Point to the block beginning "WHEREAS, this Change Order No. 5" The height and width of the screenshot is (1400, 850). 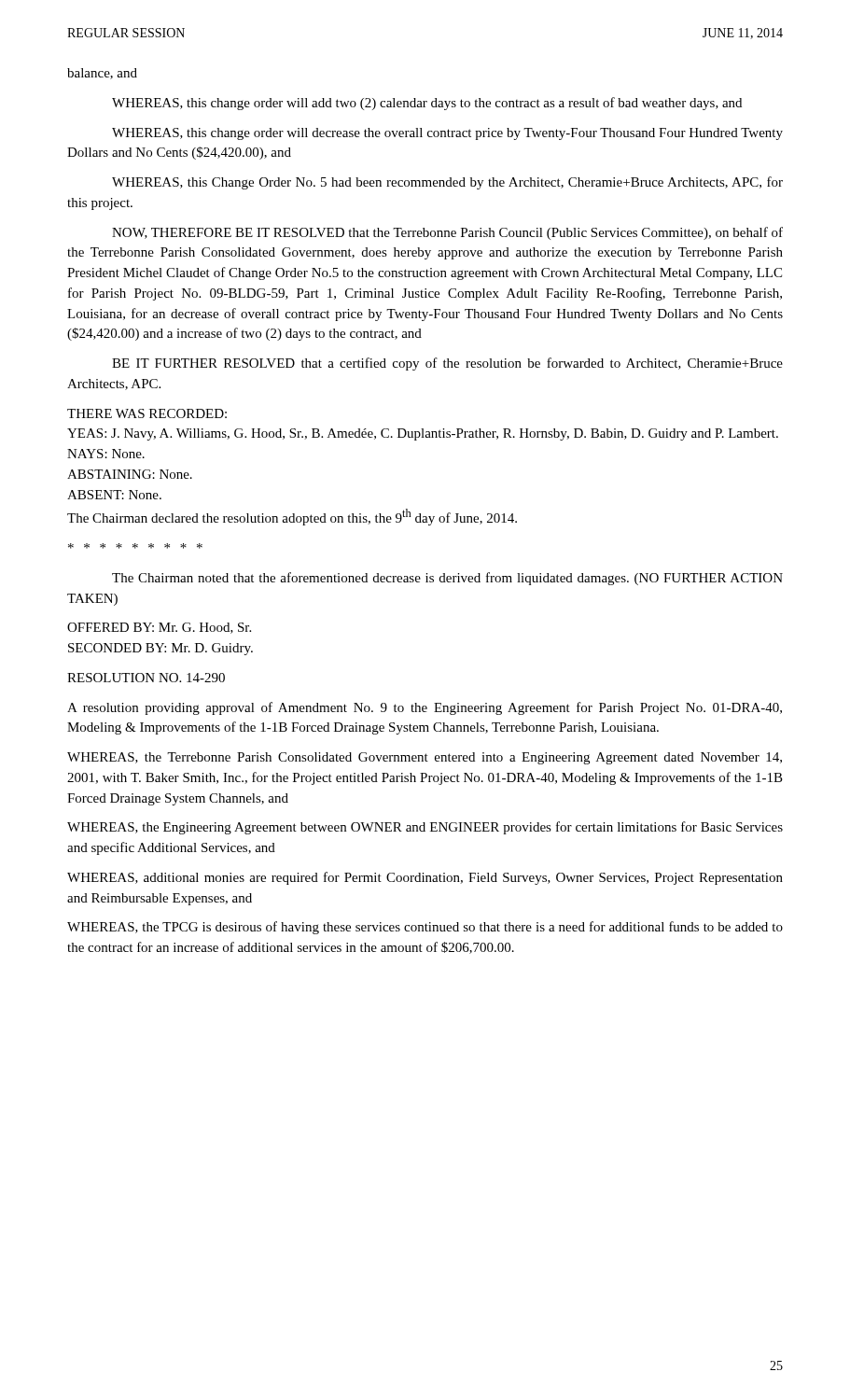[x=425, y=192]
